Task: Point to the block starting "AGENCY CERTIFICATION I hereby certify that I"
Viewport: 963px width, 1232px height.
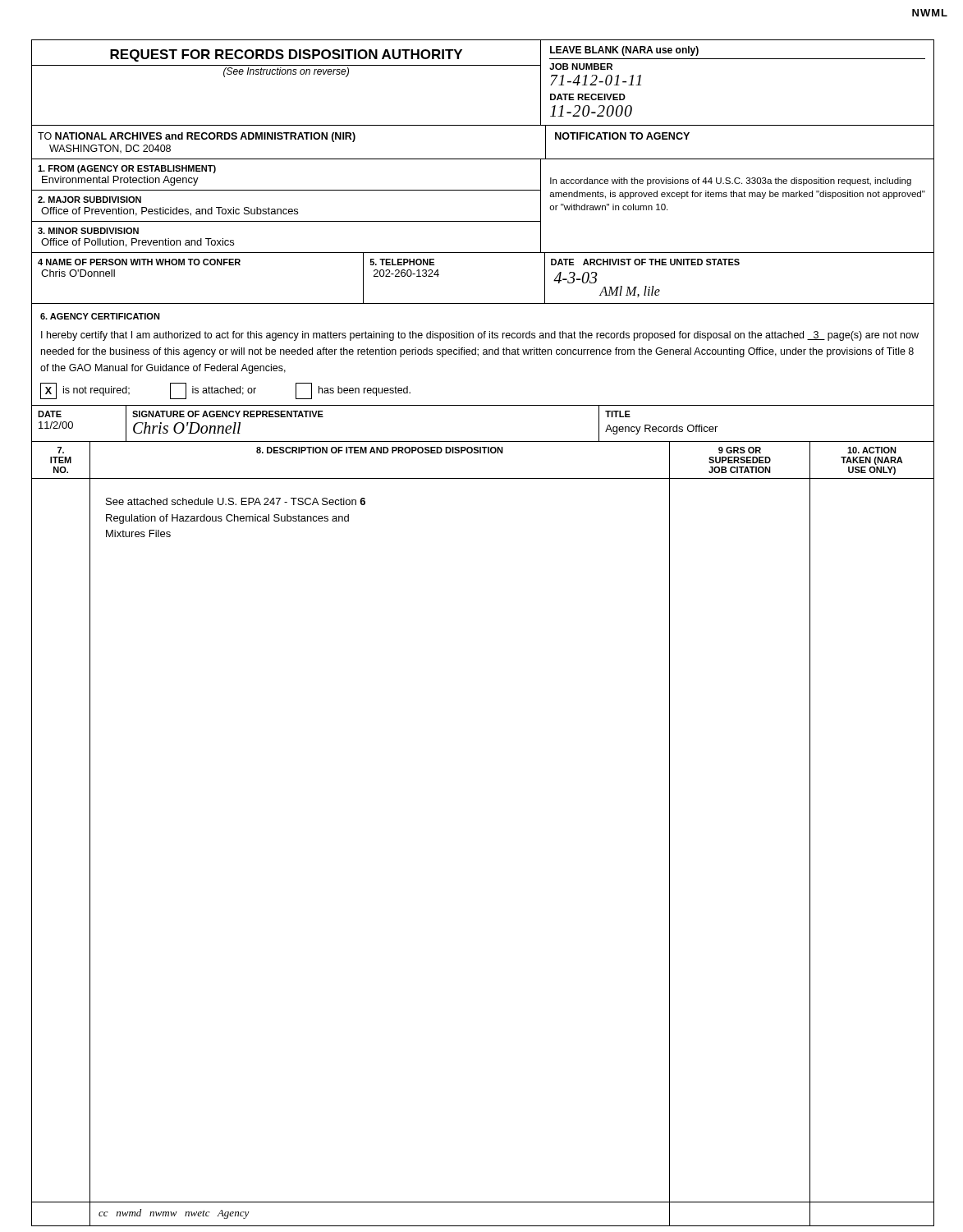Action: coord(483,354)
